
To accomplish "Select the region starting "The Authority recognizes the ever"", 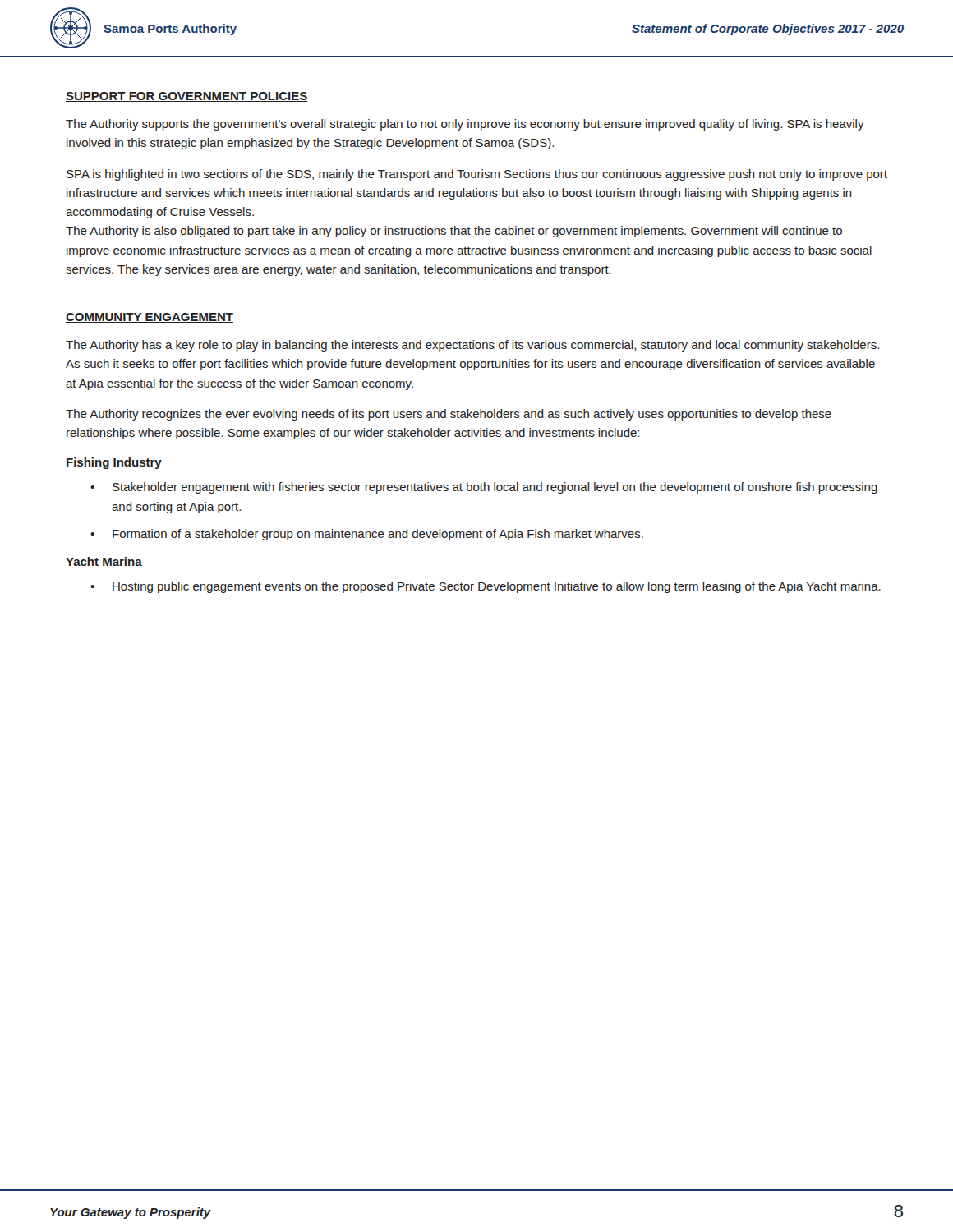I will pos(449,423).
